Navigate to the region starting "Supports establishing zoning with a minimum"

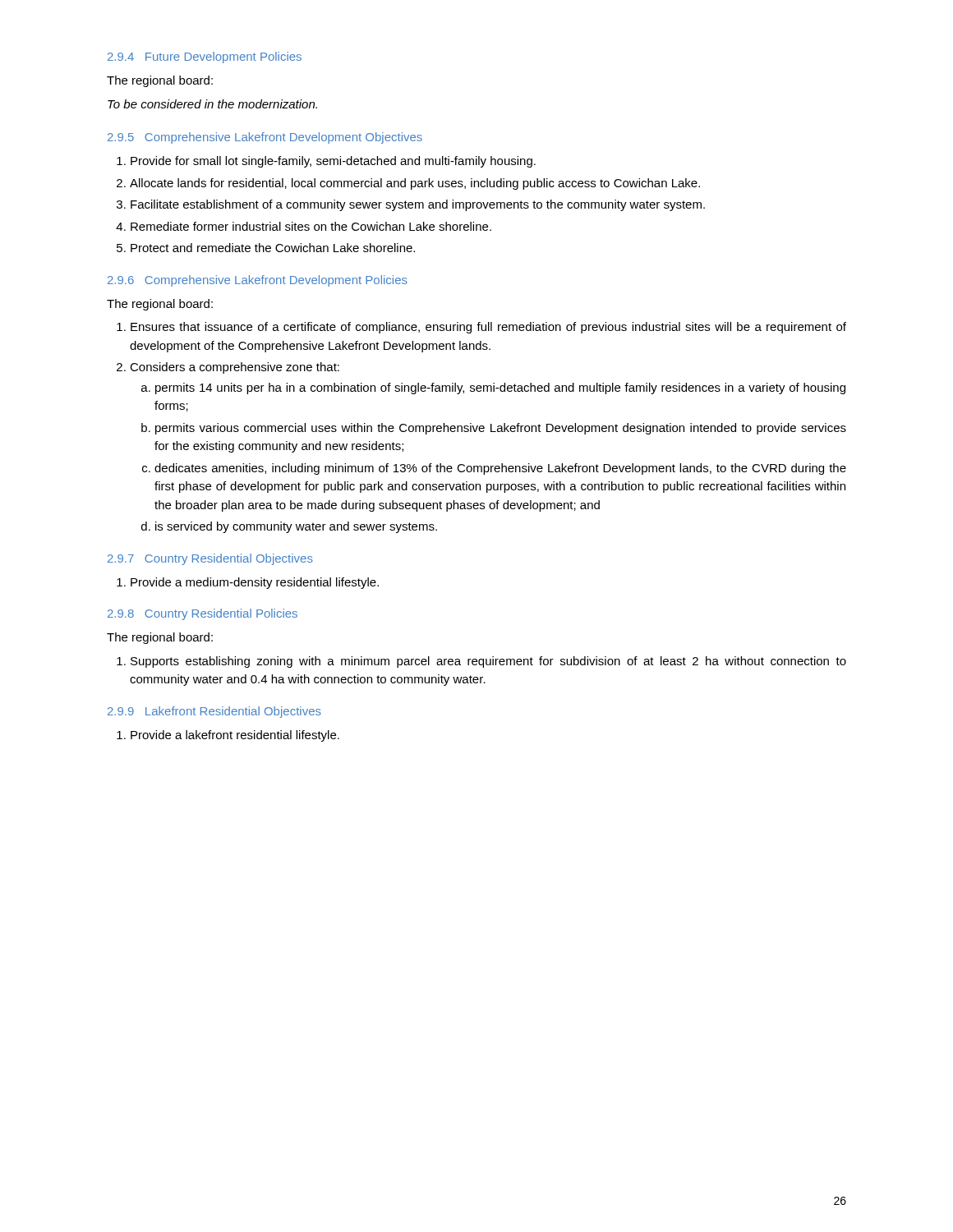(476, 670)
